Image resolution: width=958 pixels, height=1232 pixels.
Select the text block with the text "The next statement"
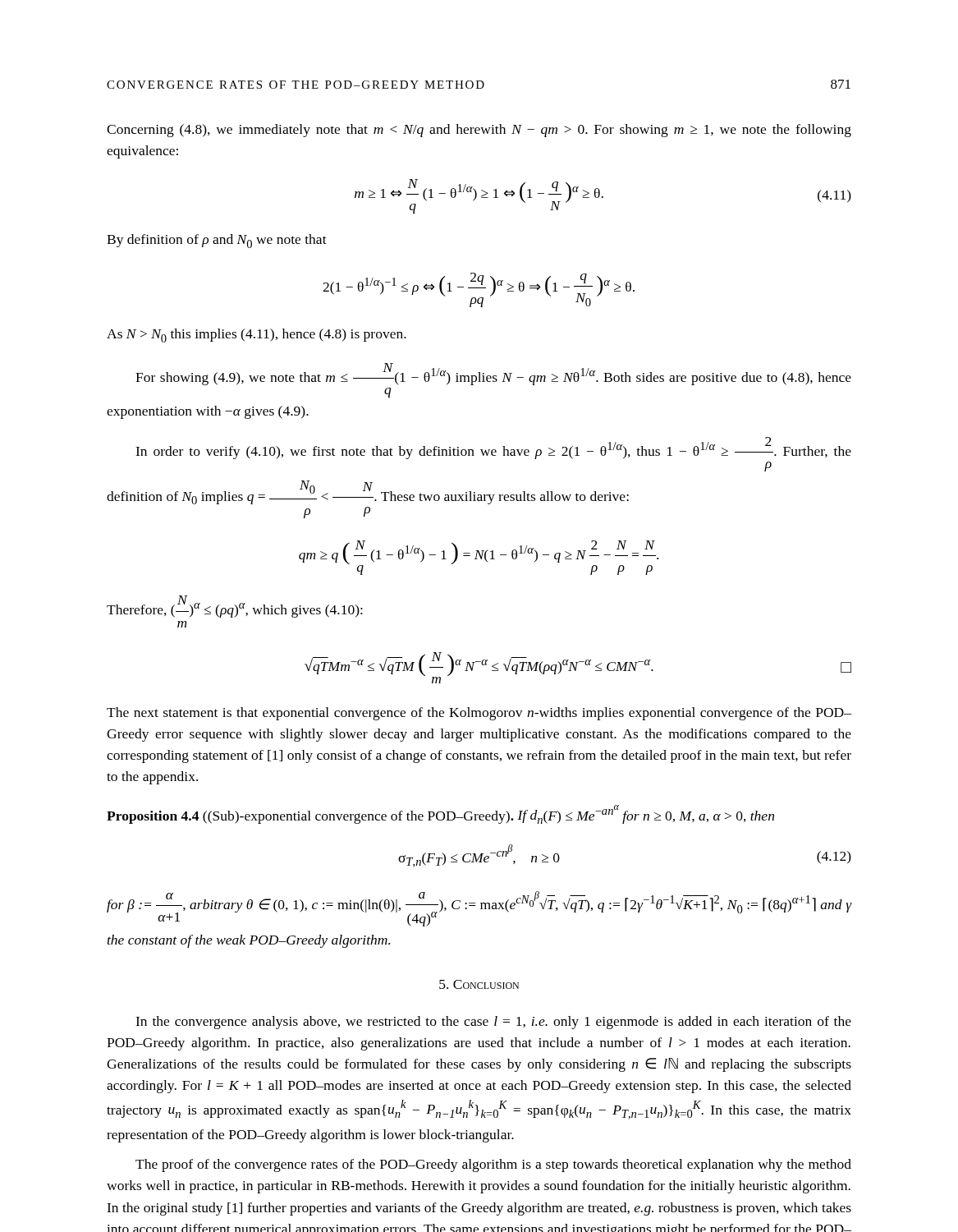pyautogui.click(x=479, y=744)
